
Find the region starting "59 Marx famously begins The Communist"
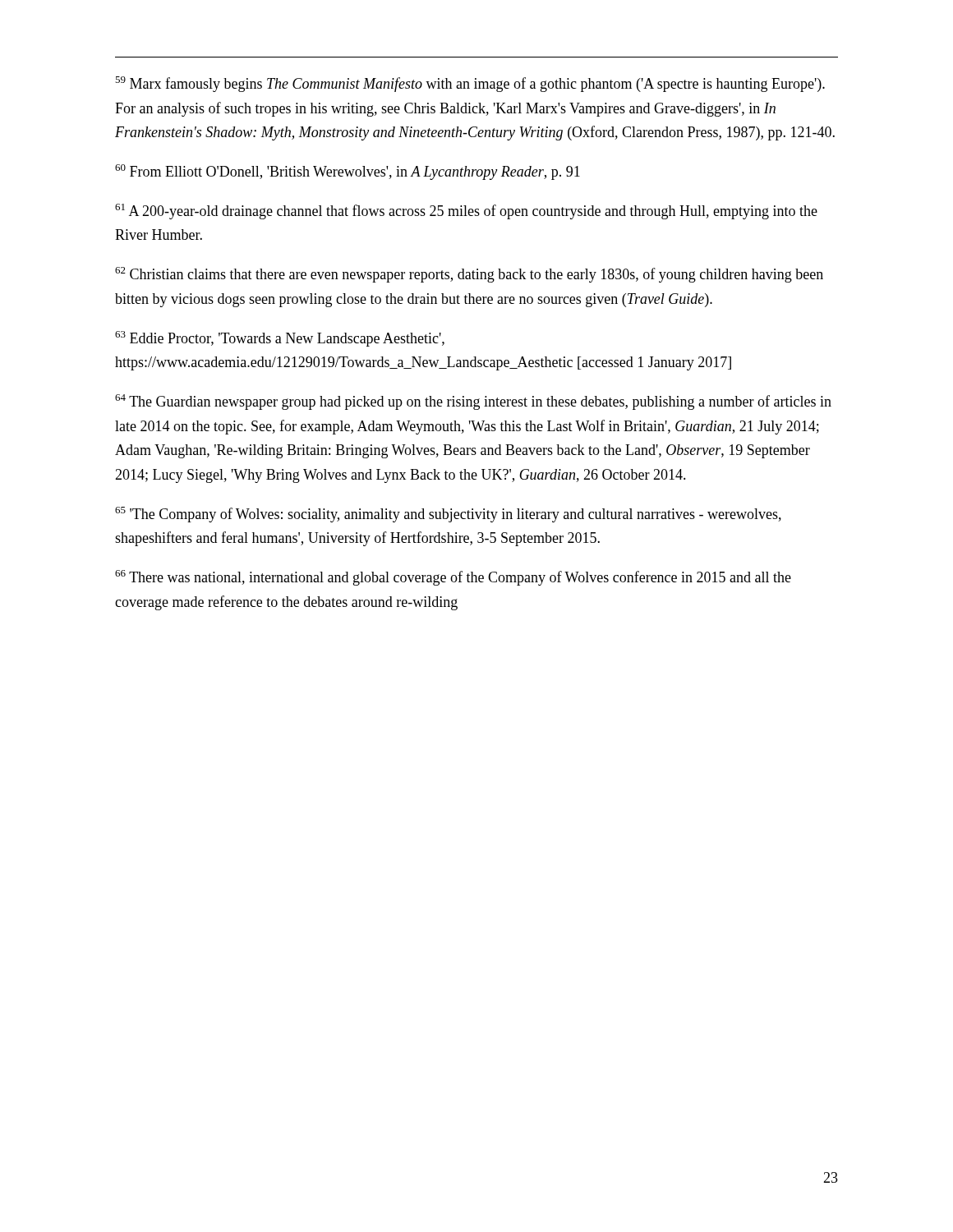click(x=475, y=107)
